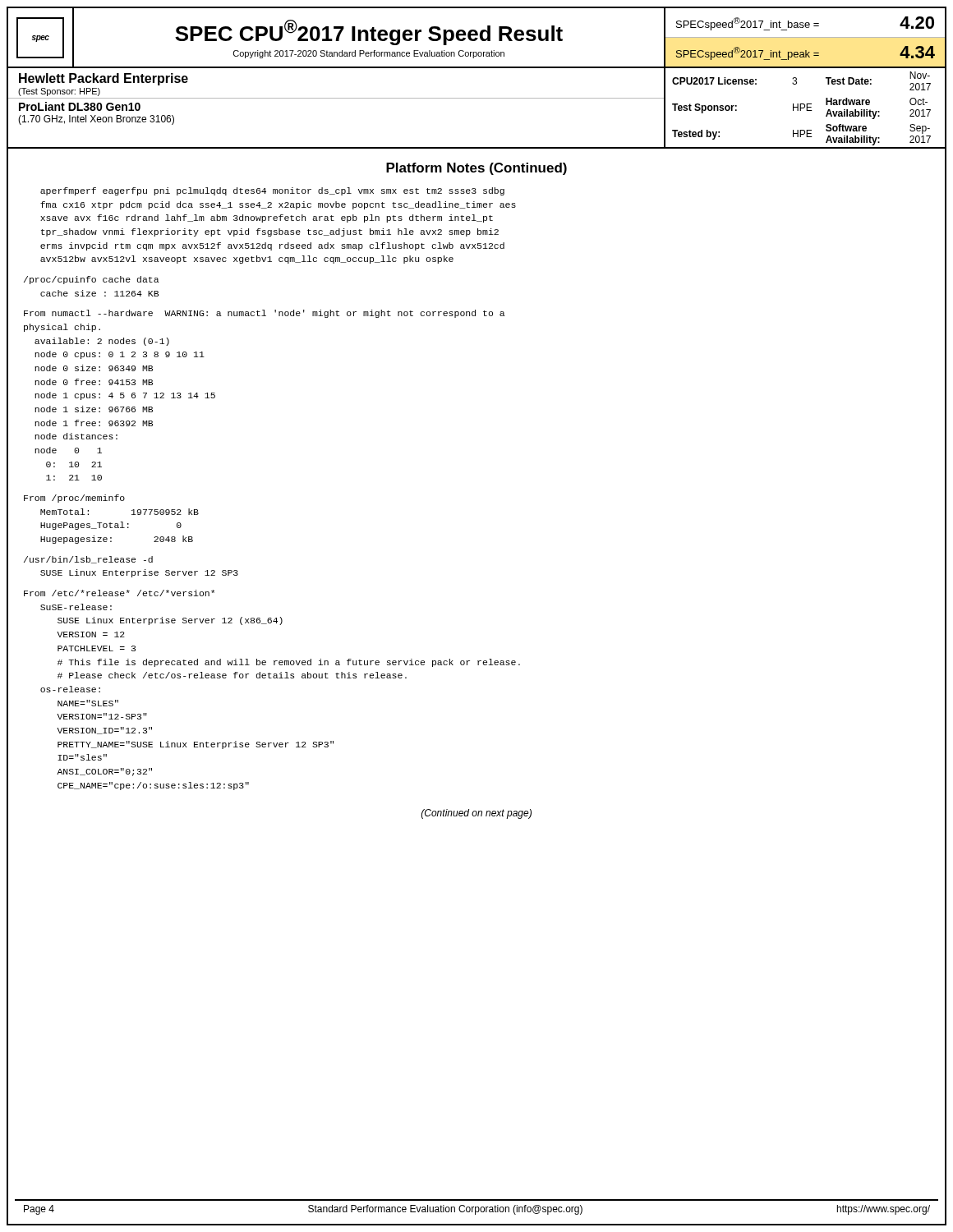Select the text starting "SPEC CPU®2017 Integer Speed Result Copyright 2017-2020 Standard"
Image resolution: width=953 pixels, height=1232 pixels.
point(369,37)
